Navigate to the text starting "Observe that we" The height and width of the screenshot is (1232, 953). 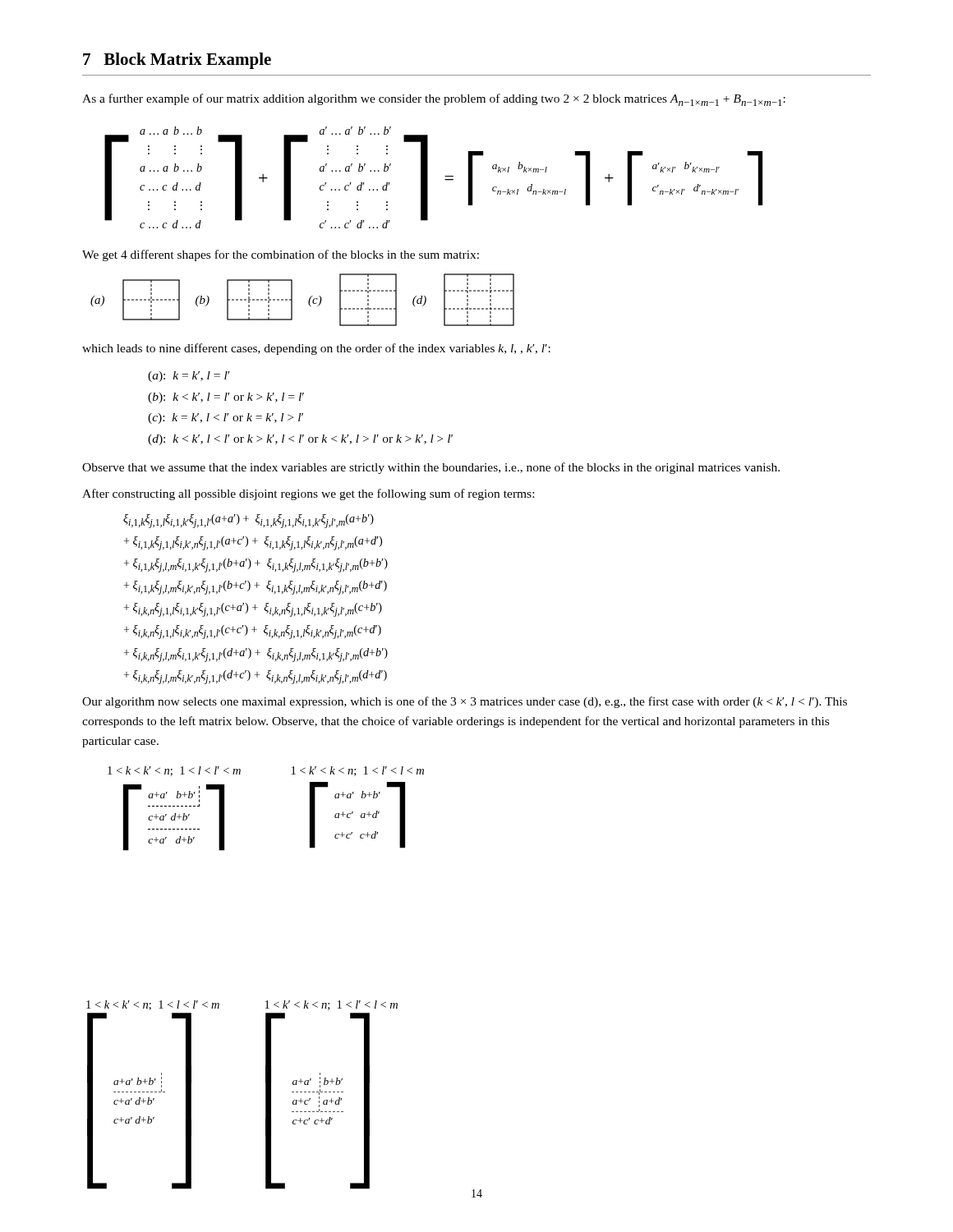click(431, 466)
